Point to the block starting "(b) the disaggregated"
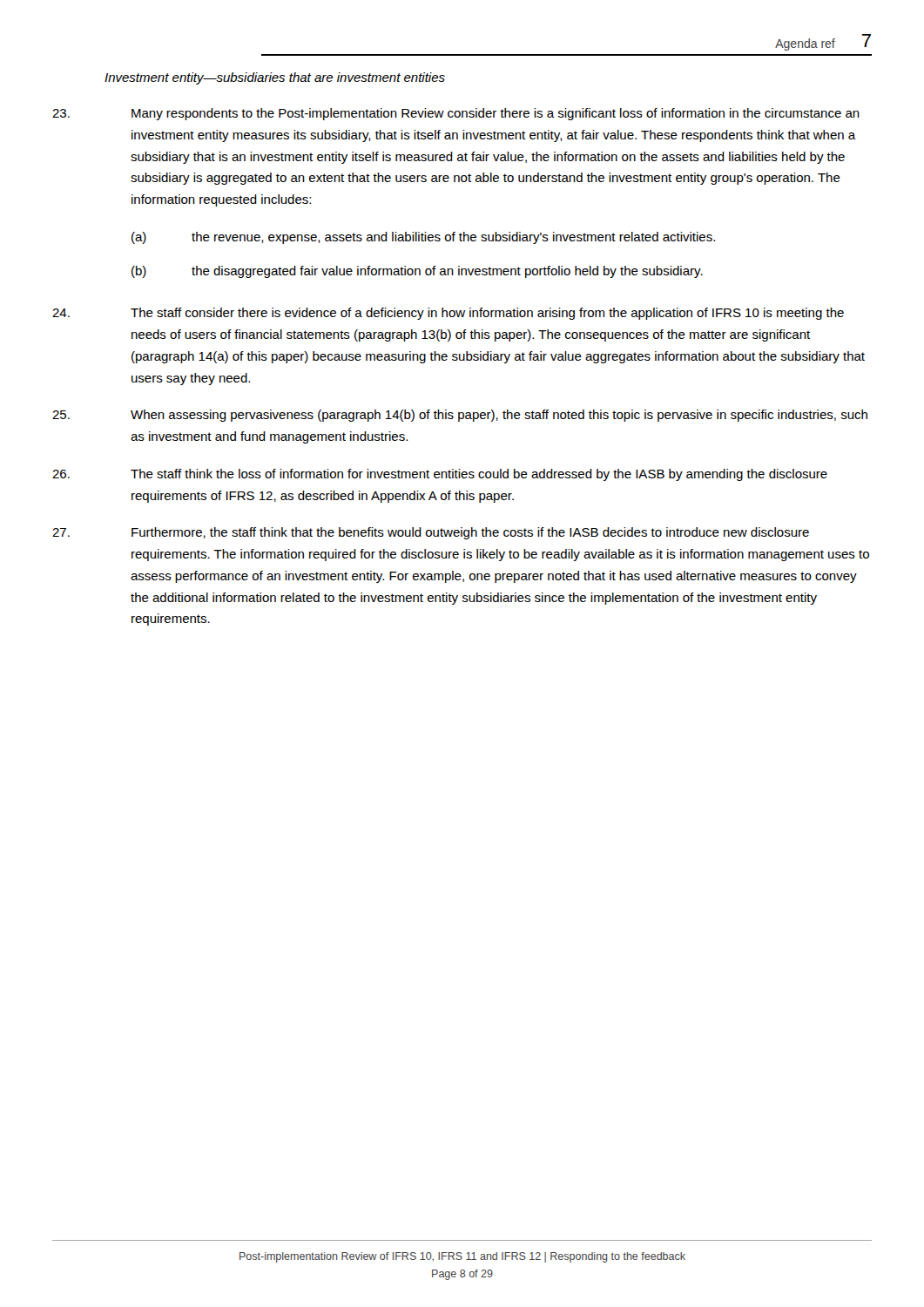This screenshot has height=1307, width=924. click(501, 271)
